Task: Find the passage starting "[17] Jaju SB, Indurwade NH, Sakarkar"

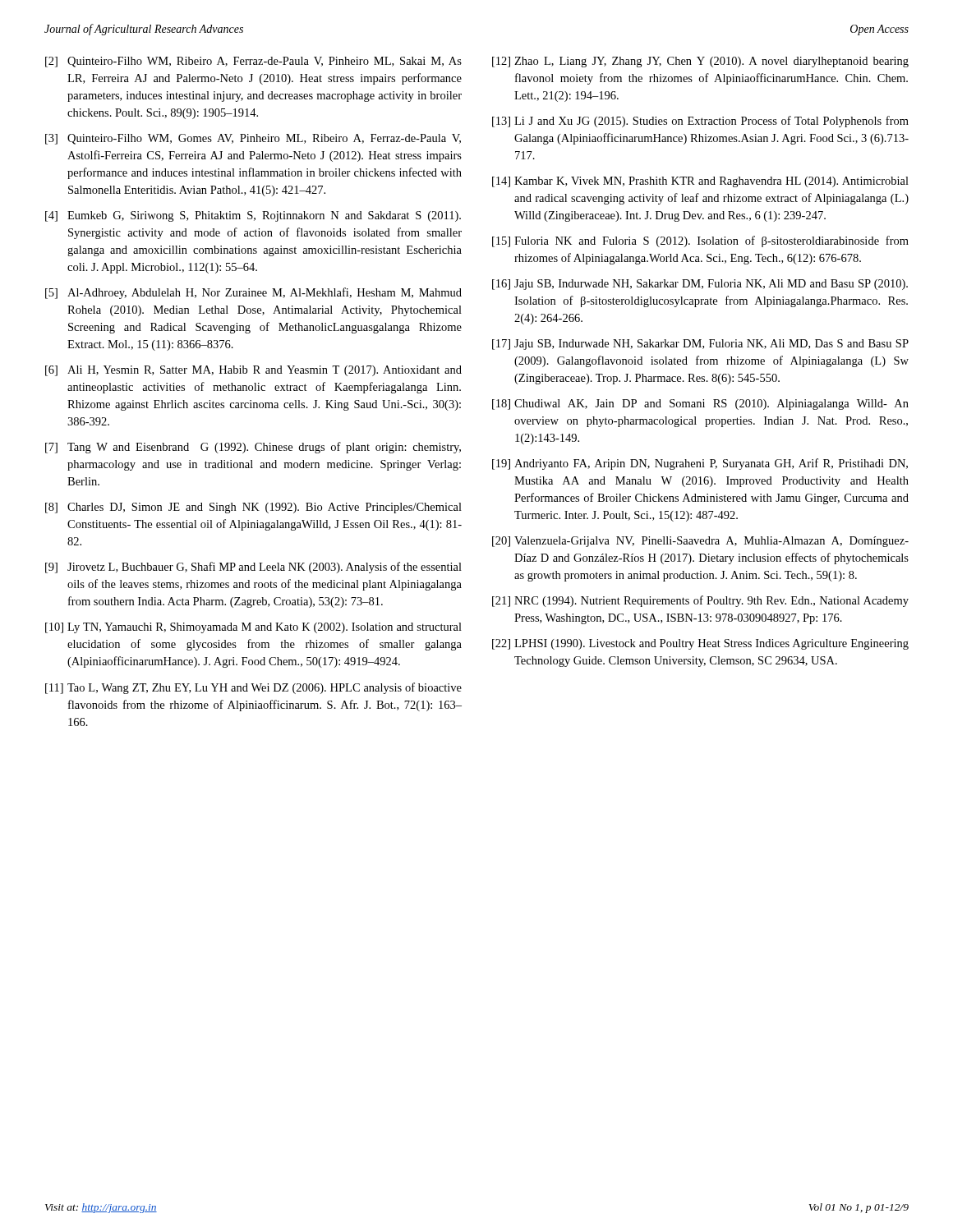Action: pyautogui.click(x=700, y=361)
